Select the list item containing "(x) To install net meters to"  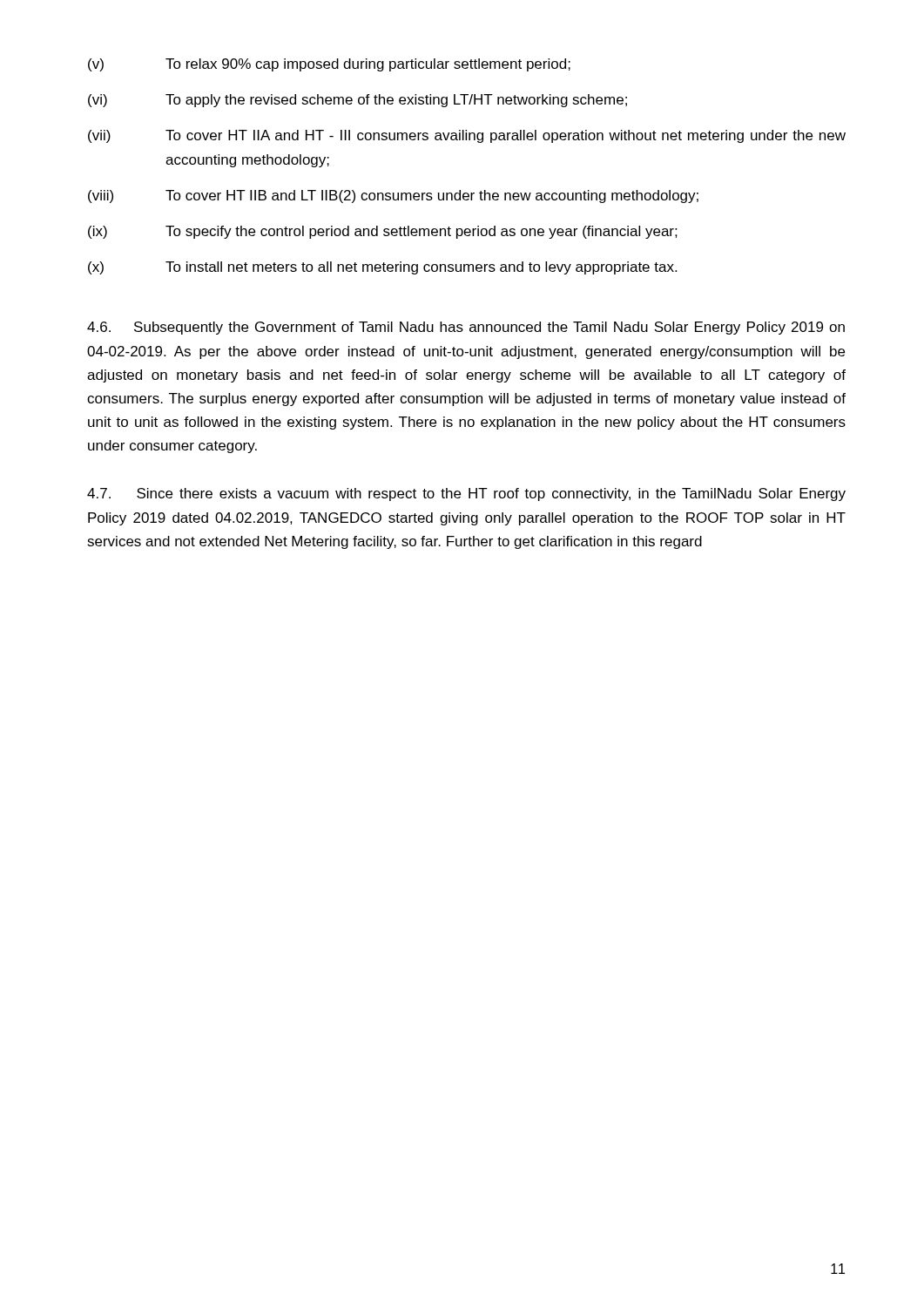pos(466,267)
